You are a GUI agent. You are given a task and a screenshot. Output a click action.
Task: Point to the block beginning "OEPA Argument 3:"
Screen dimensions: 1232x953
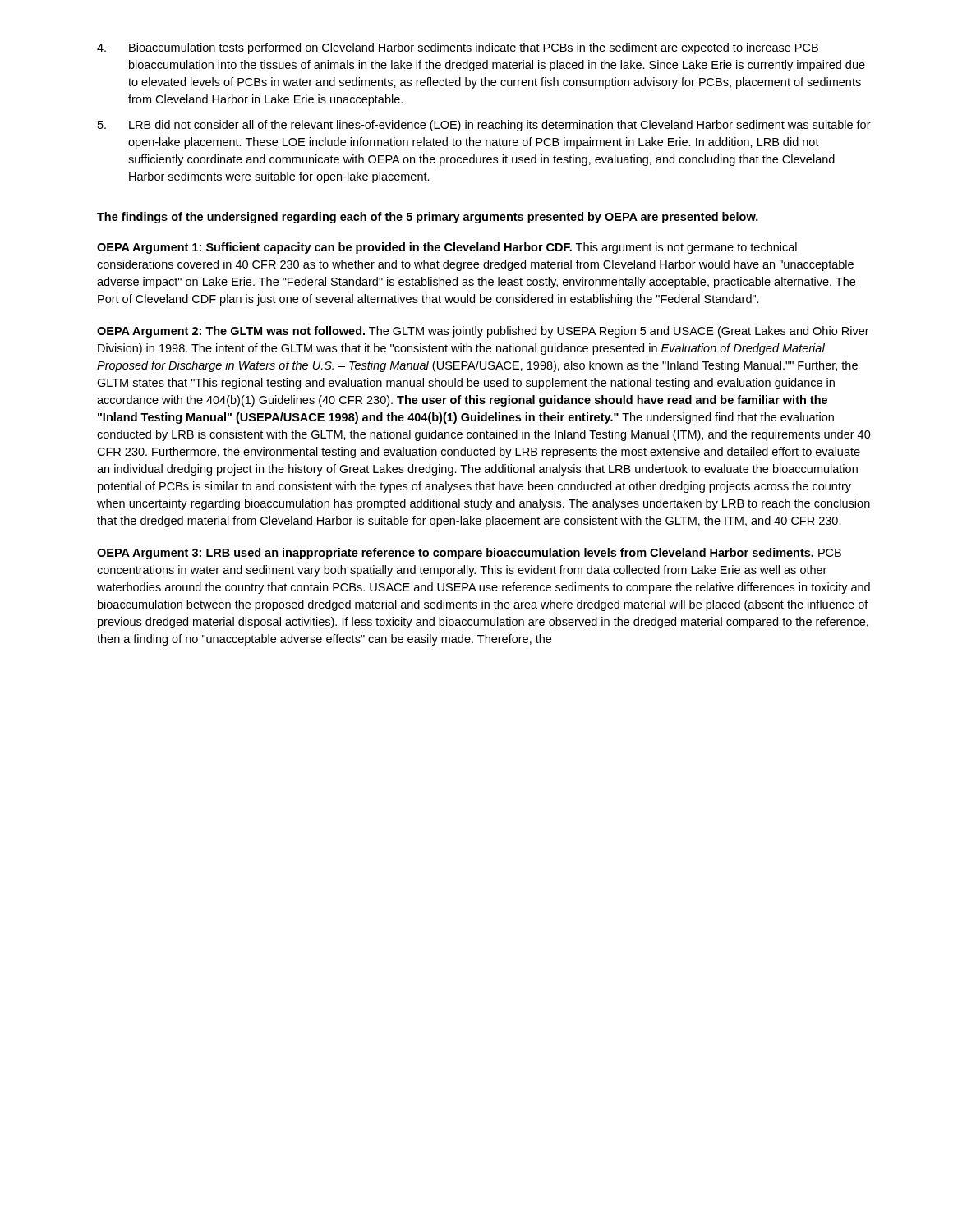click(x=484, y=596)
